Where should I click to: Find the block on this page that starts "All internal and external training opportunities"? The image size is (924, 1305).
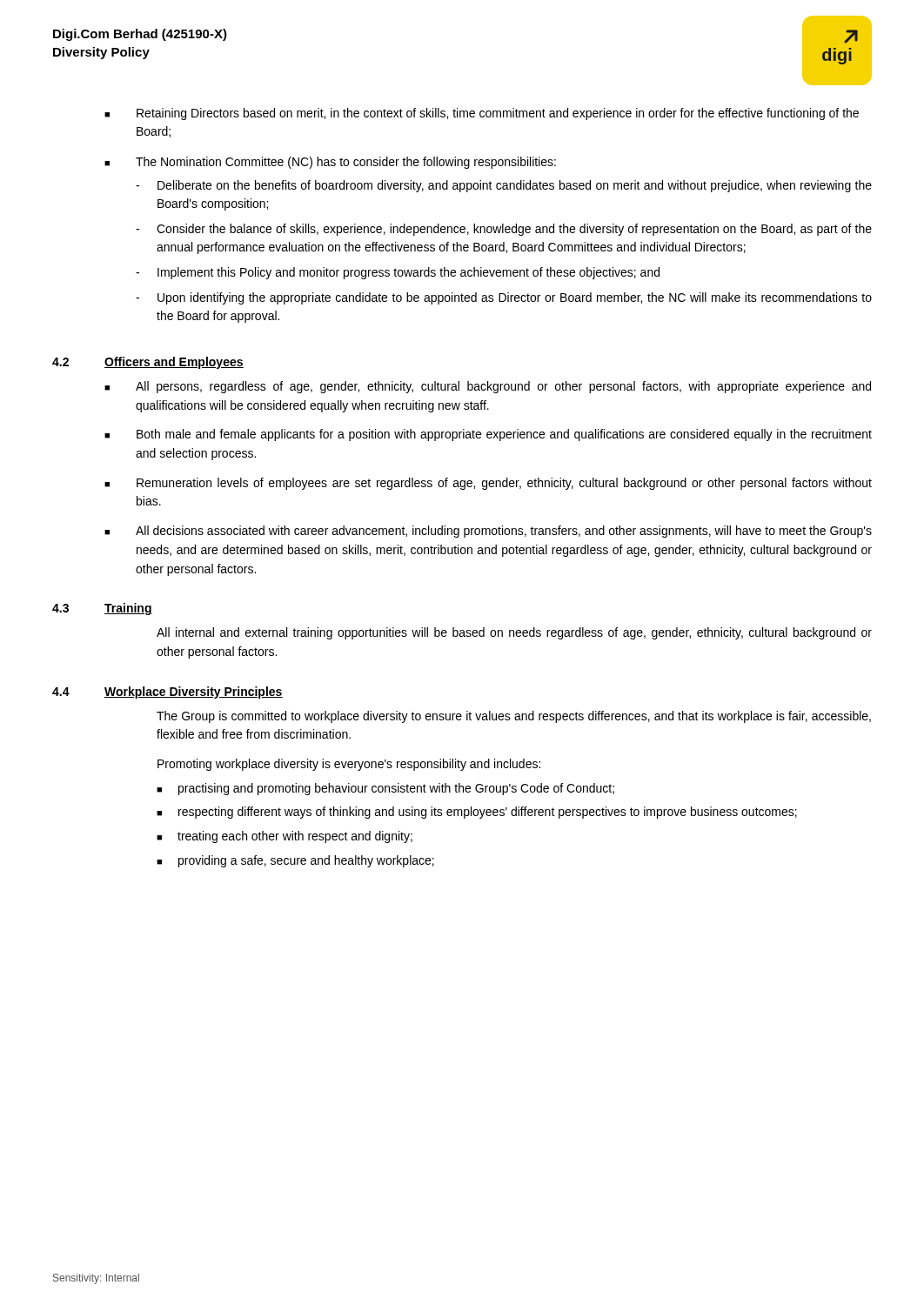pyautogui.click(x=514, y=642)
